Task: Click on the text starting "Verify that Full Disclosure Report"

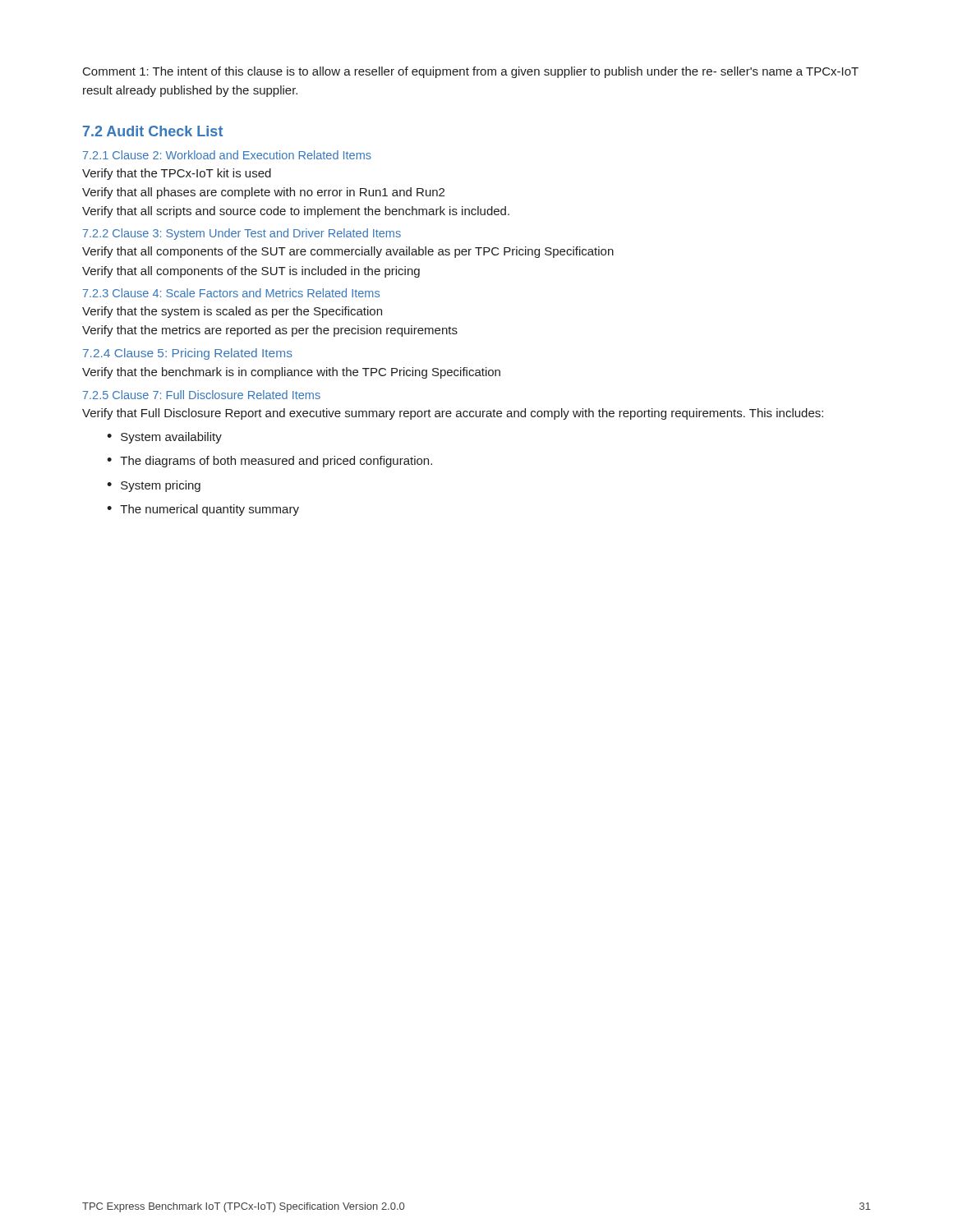Action: (x=476, y=412)
